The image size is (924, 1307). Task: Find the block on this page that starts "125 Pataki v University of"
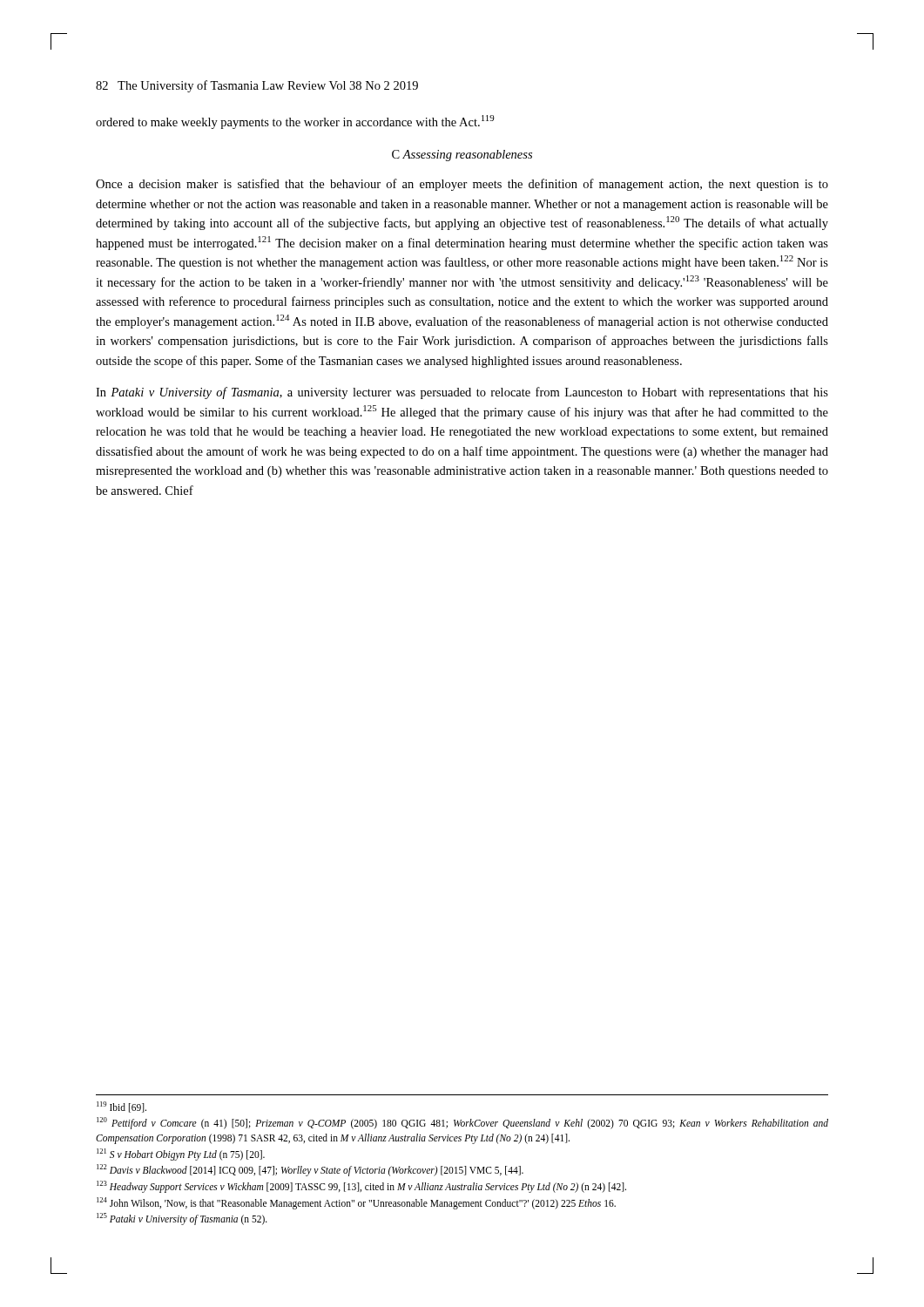click(x=182, y=1218)
